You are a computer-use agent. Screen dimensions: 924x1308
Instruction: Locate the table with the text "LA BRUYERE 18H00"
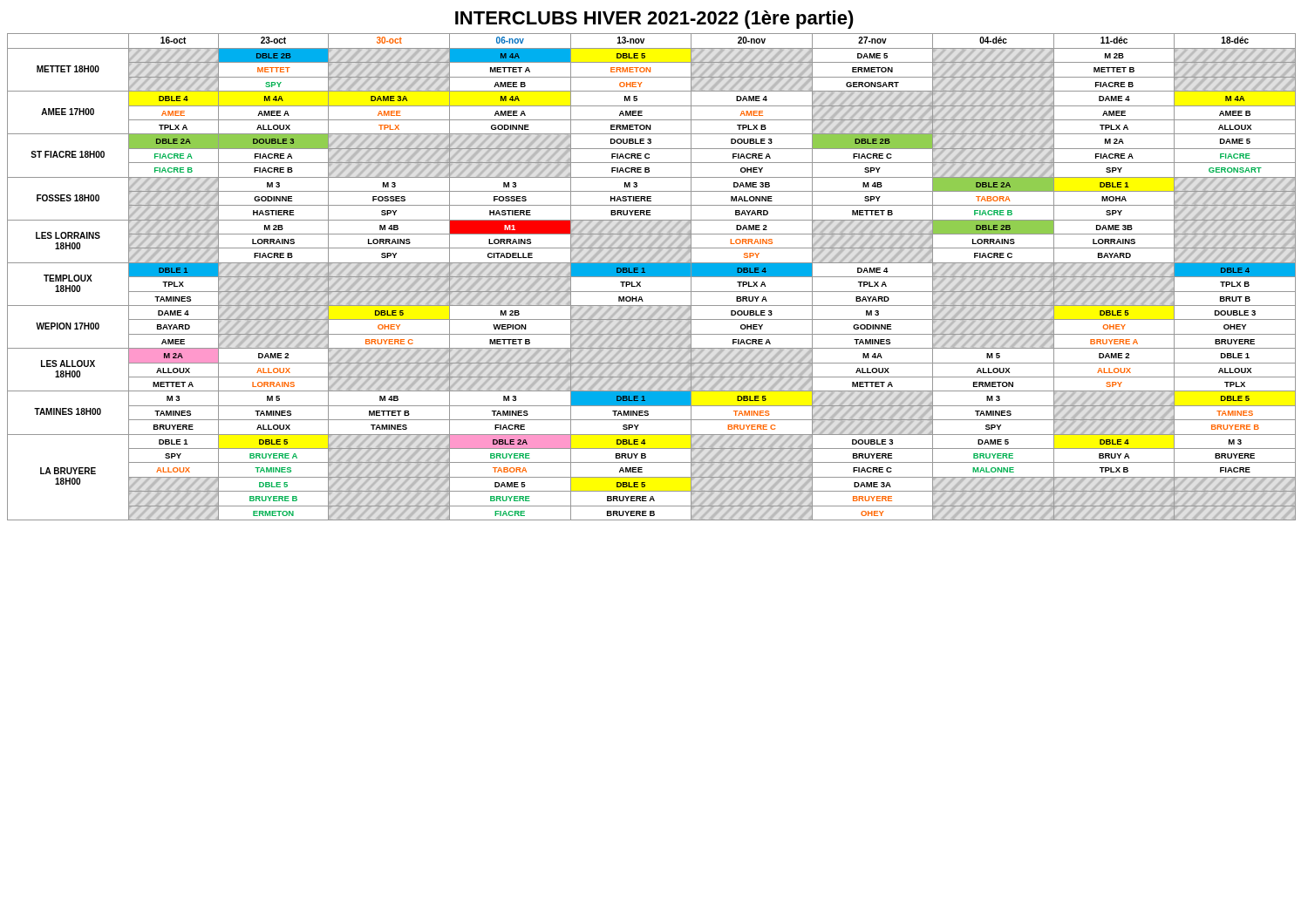pos(654,277)
